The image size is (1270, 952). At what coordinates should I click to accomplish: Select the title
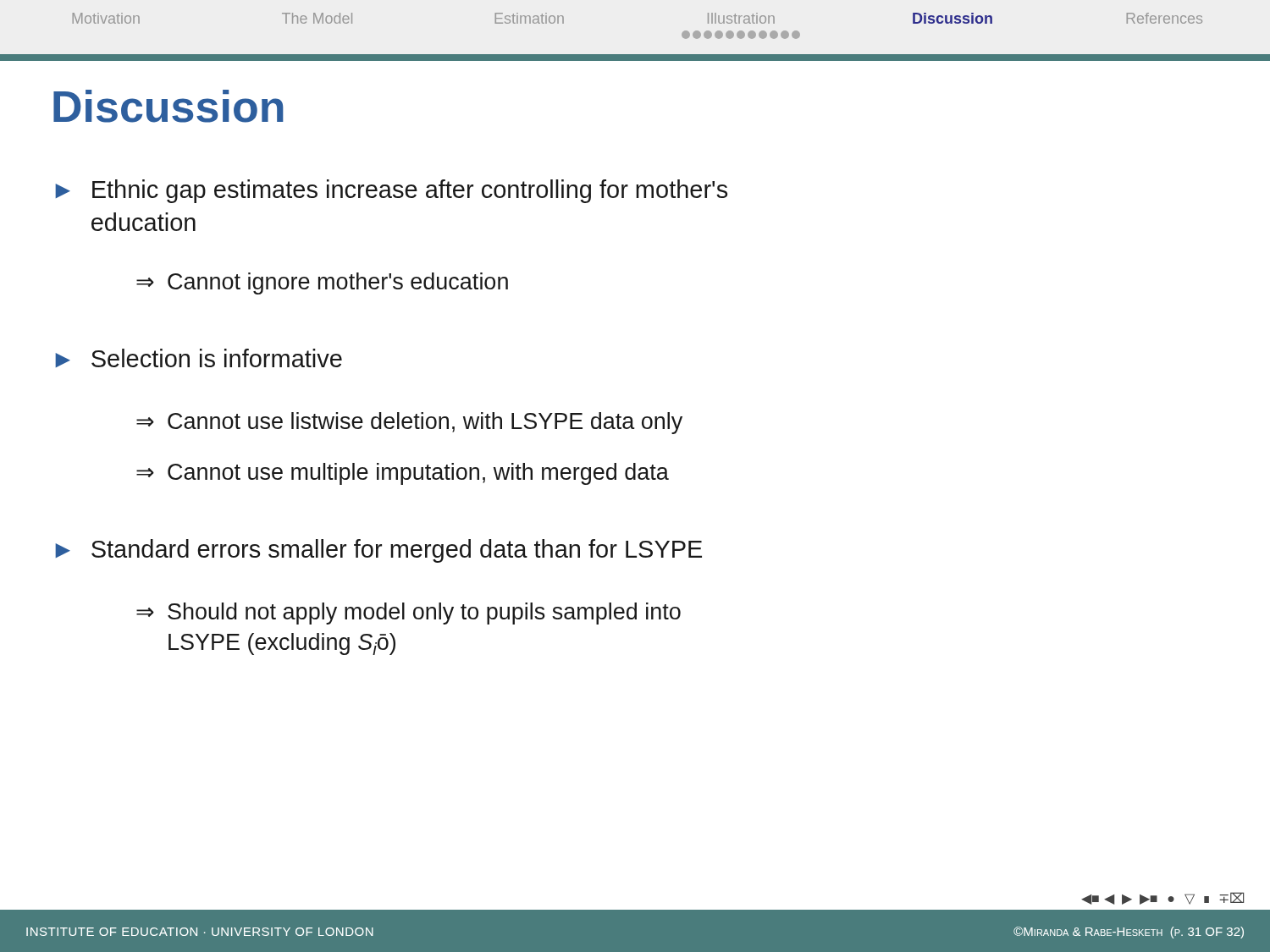[168, 107]
